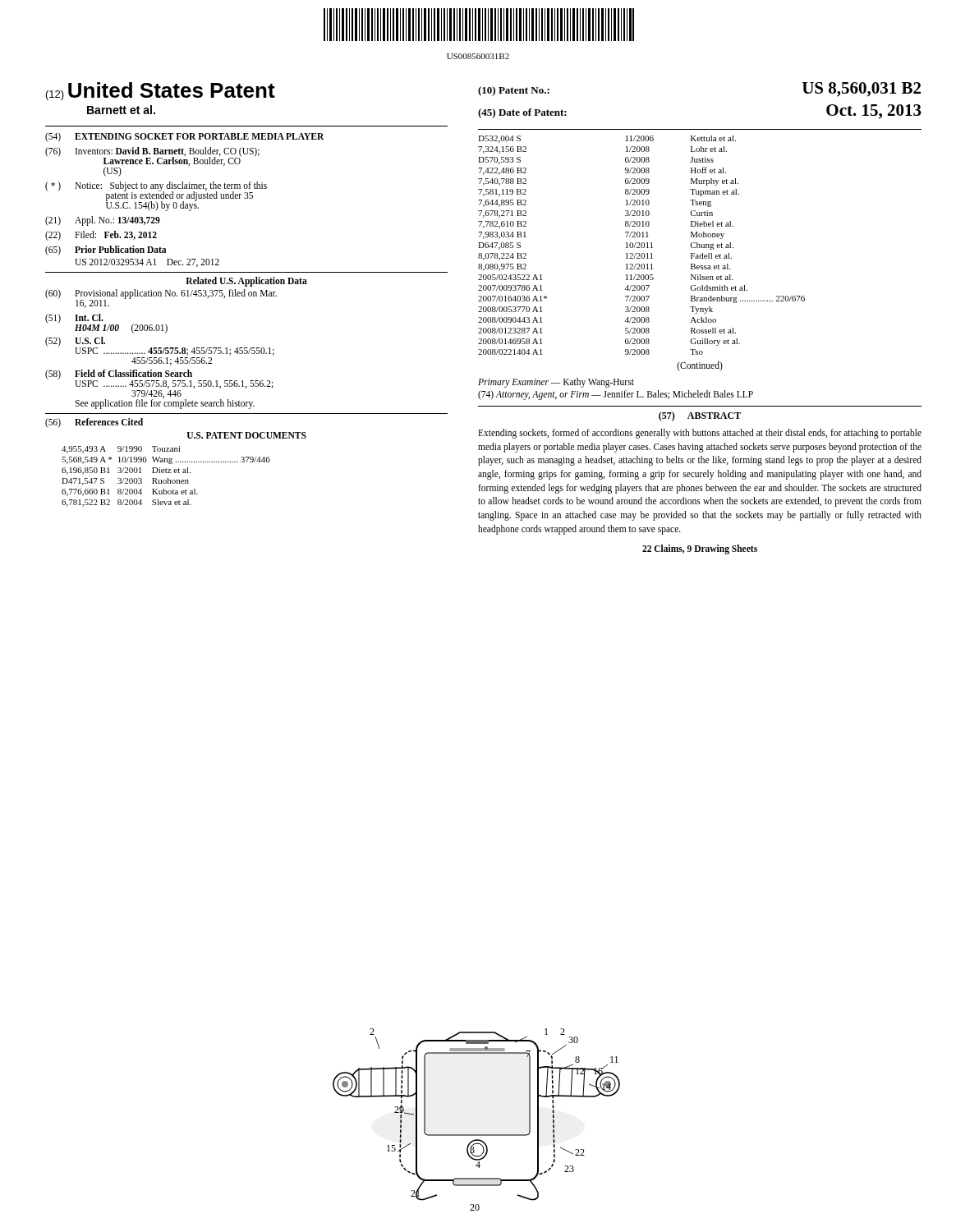Click on the element starting "22 Claims, 9 Drawing Sheets"

pos(700,549)
